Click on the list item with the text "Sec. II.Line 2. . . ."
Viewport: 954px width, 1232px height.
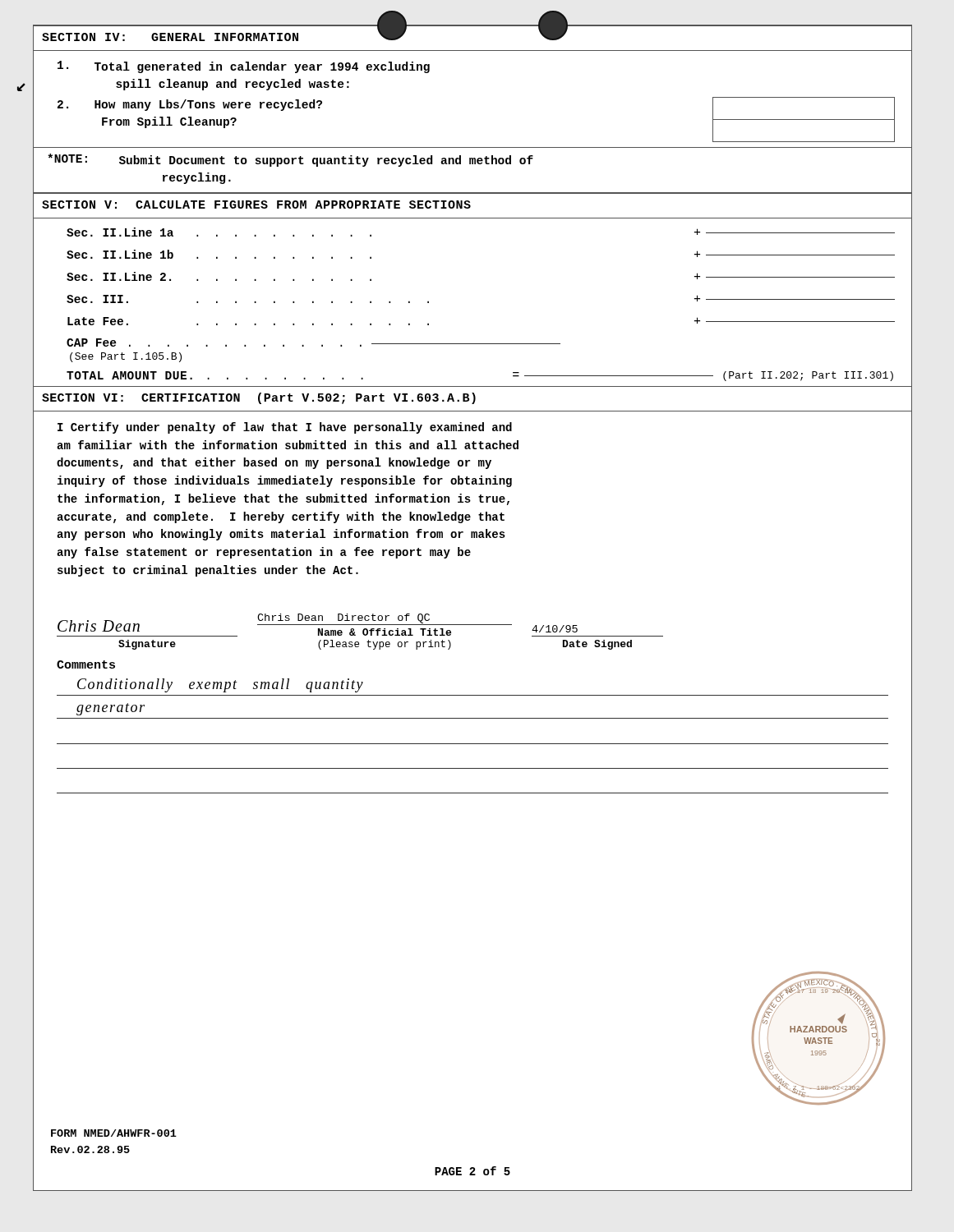click(x=77, y=276)
